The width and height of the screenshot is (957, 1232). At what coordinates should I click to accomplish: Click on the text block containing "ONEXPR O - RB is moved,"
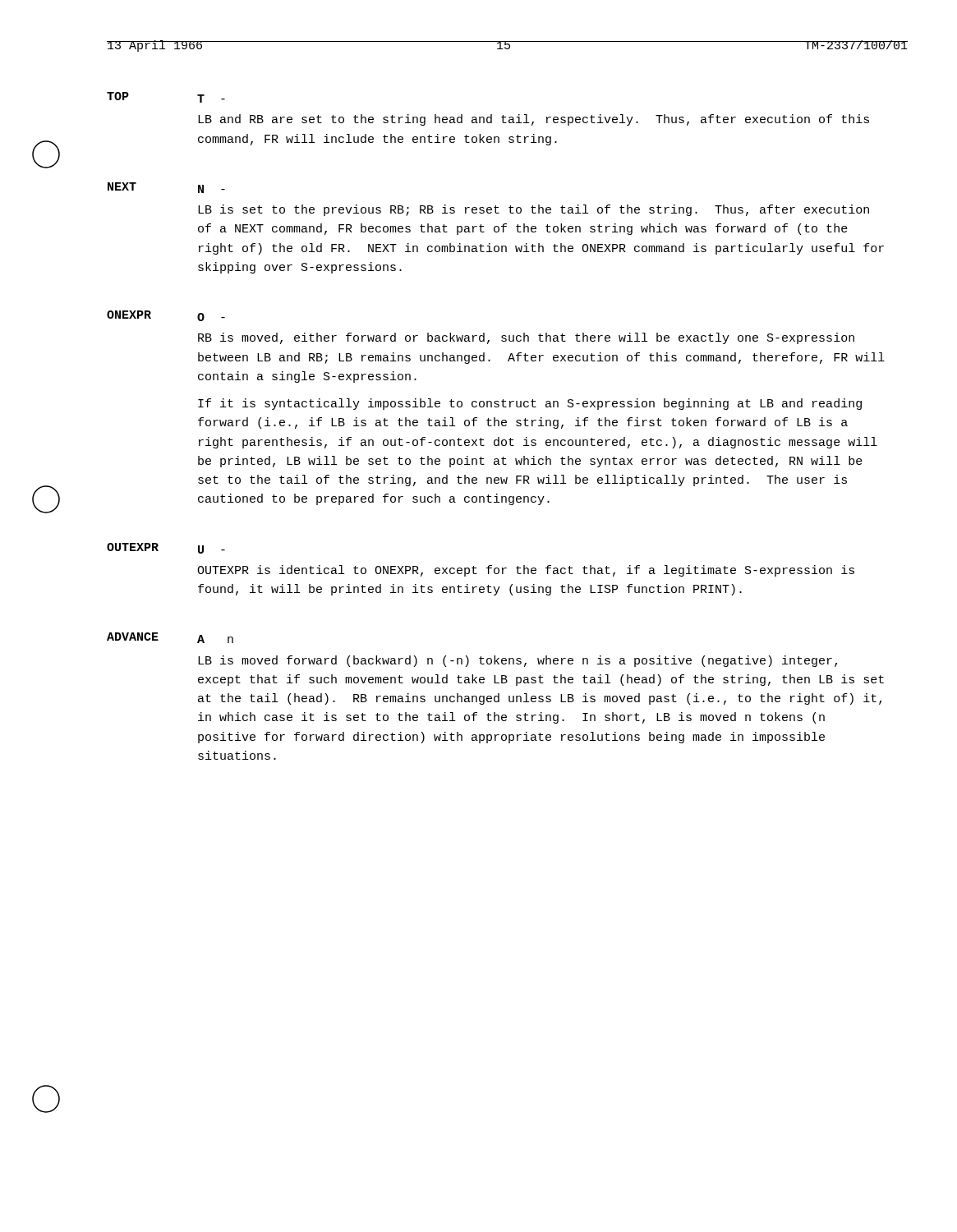pyautogui.click(x=499, y=413)
